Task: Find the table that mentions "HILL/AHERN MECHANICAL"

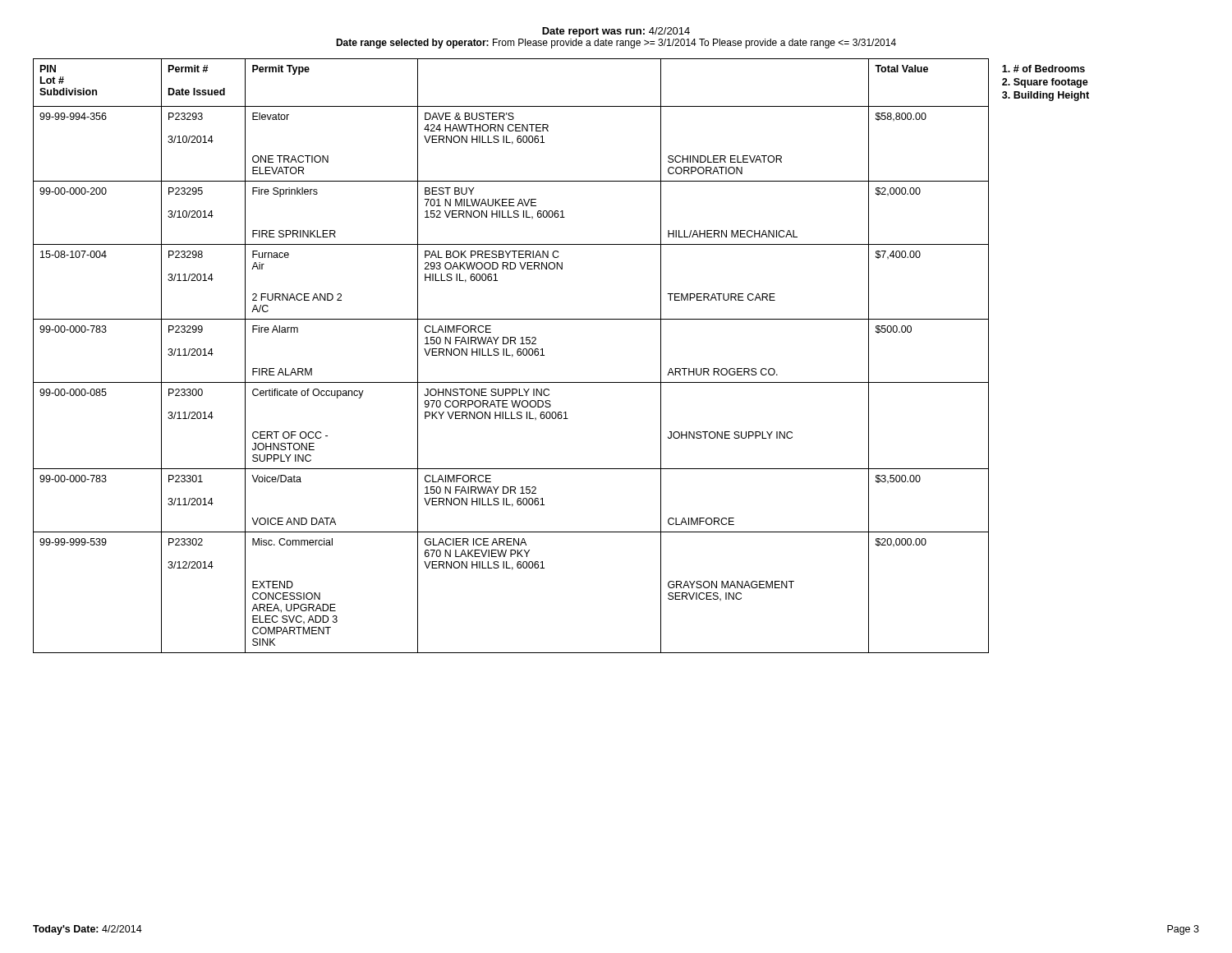Action: 616,356
